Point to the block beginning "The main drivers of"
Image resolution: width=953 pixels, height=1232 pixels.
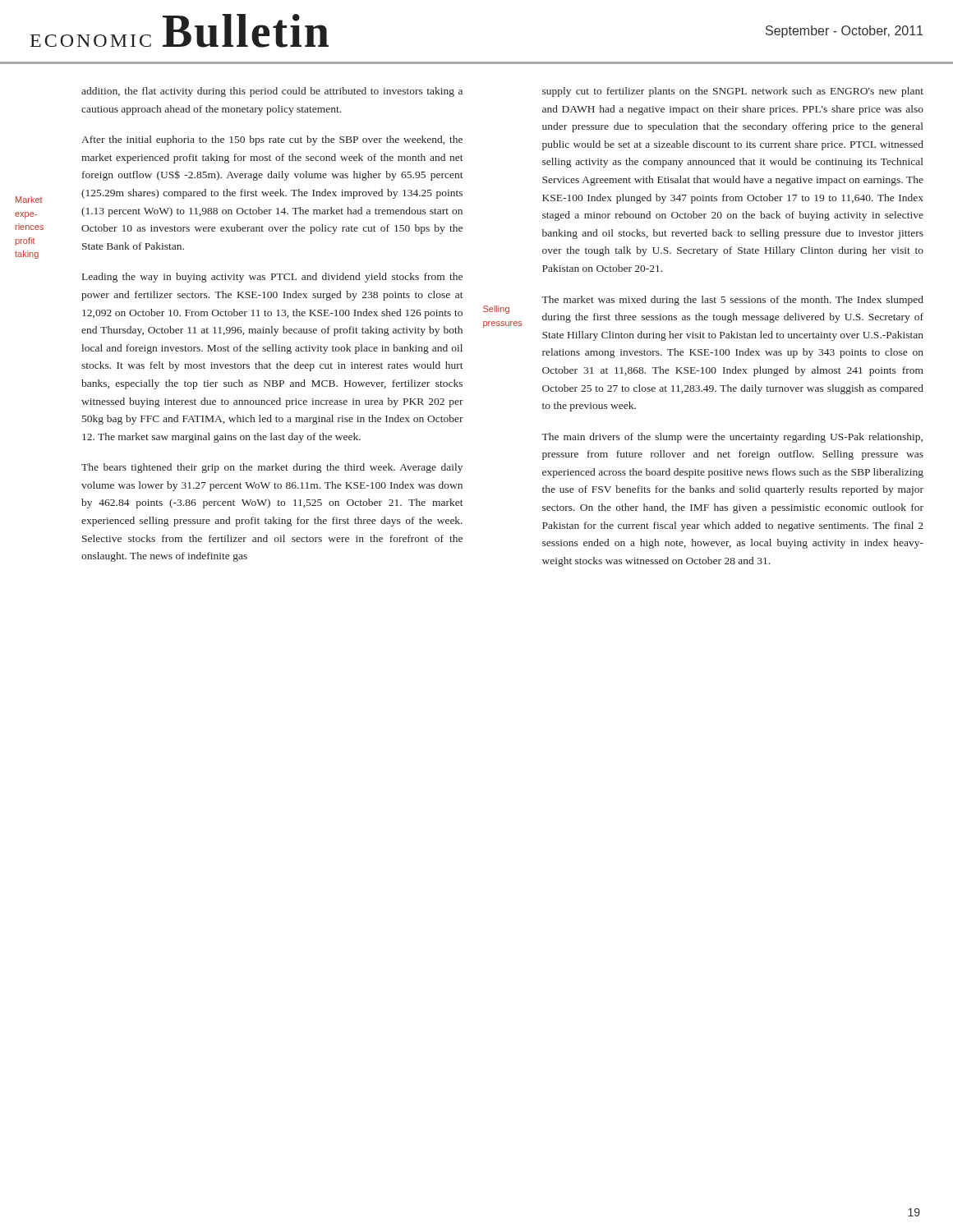(x=733, y=498)
